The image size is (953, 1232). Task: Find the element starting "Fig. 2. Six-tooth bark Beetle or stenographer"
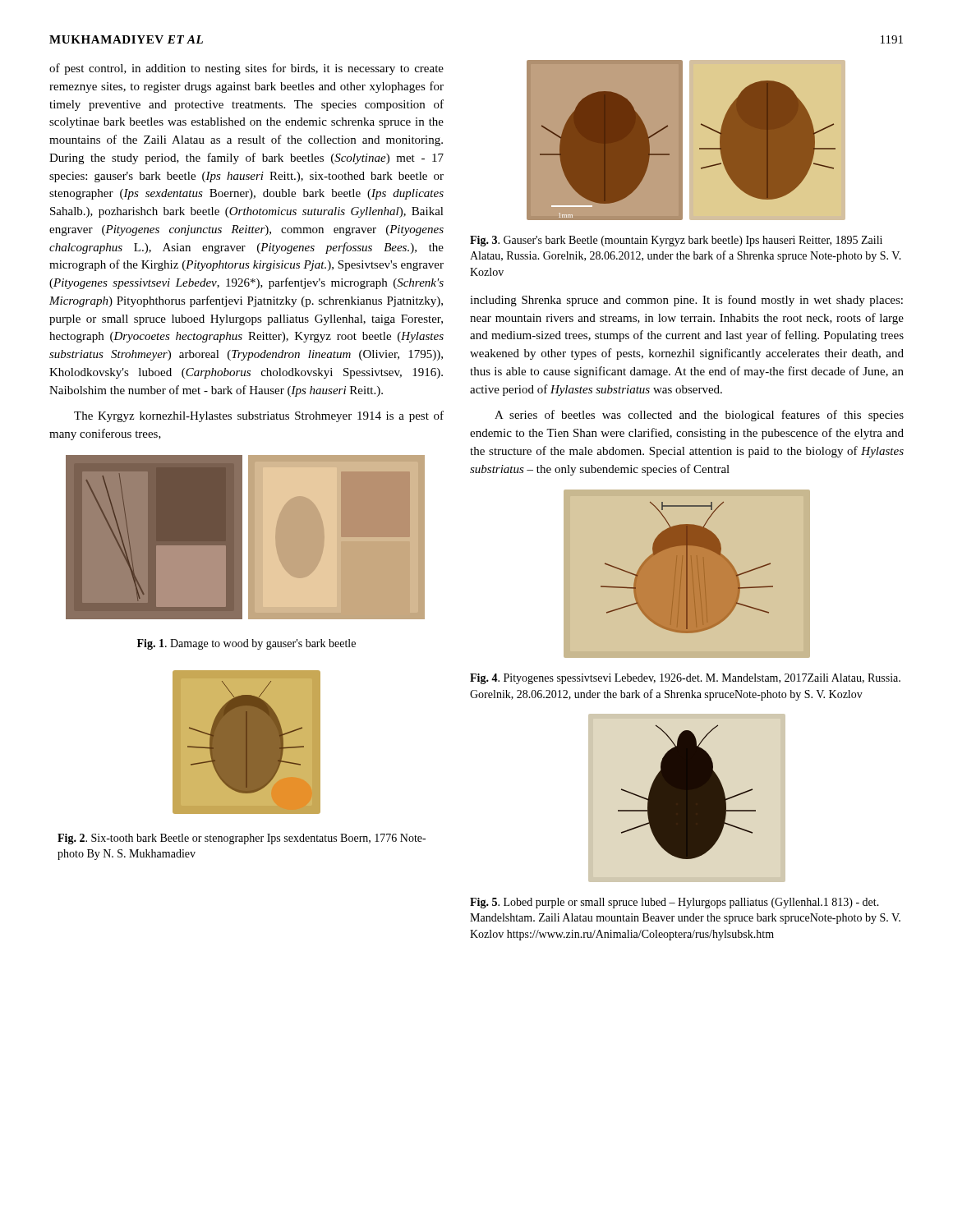[242, 846]
